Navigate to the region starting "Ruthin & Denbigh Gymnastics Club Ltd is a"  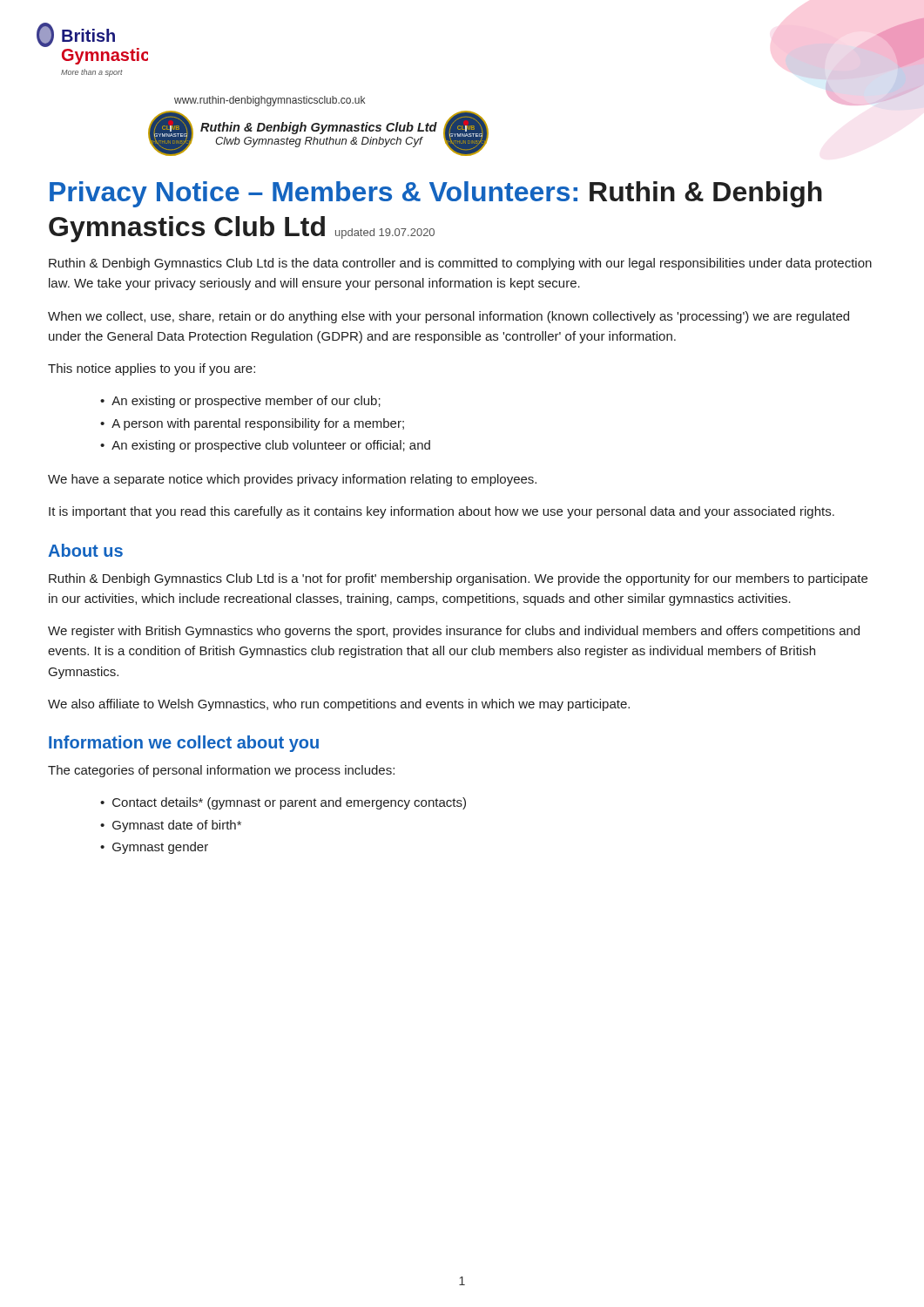(458, 588)
